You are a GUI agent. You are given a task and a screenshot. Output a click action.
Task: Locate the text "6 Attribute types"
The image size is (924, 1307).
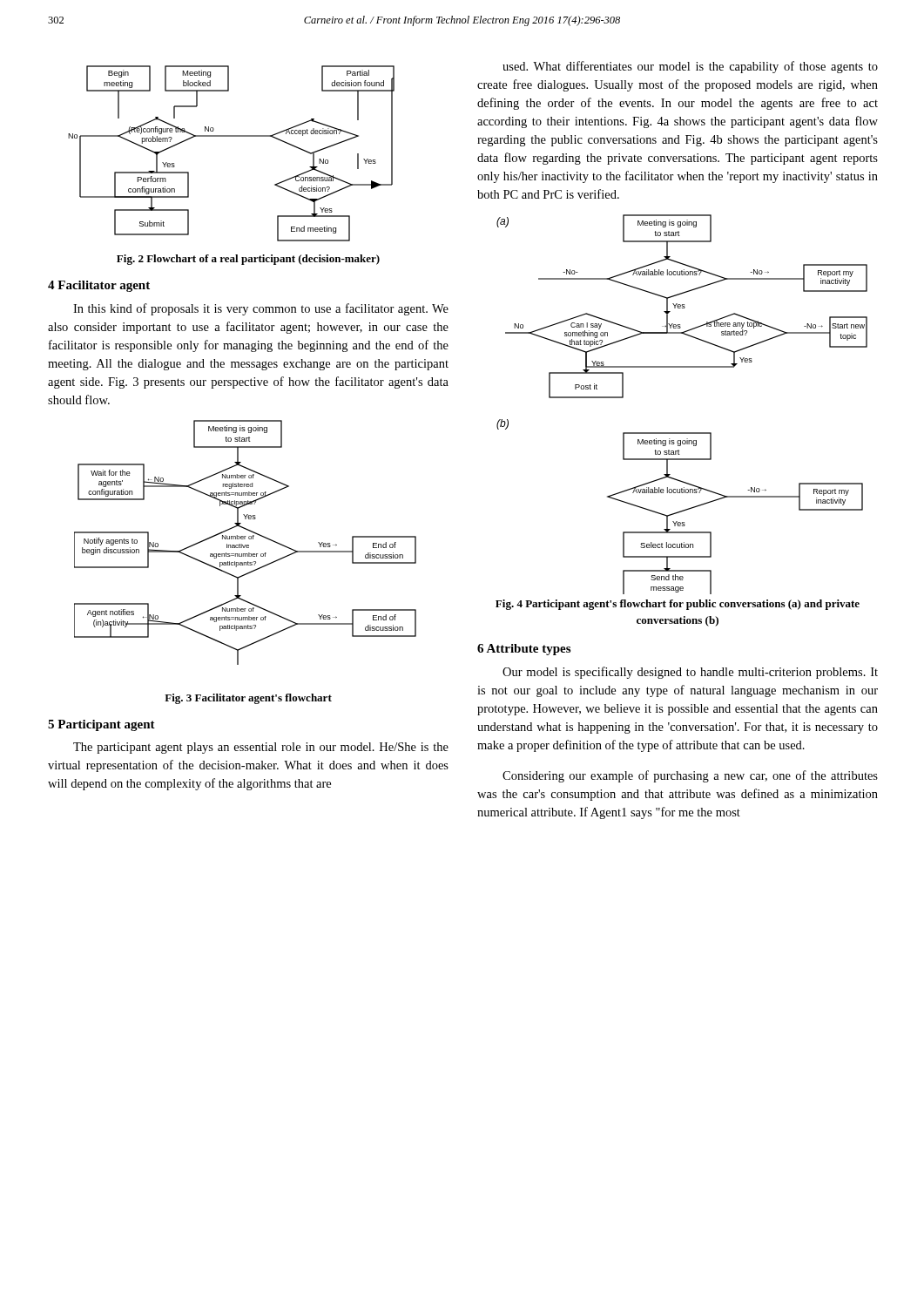(x=524, y=648)
